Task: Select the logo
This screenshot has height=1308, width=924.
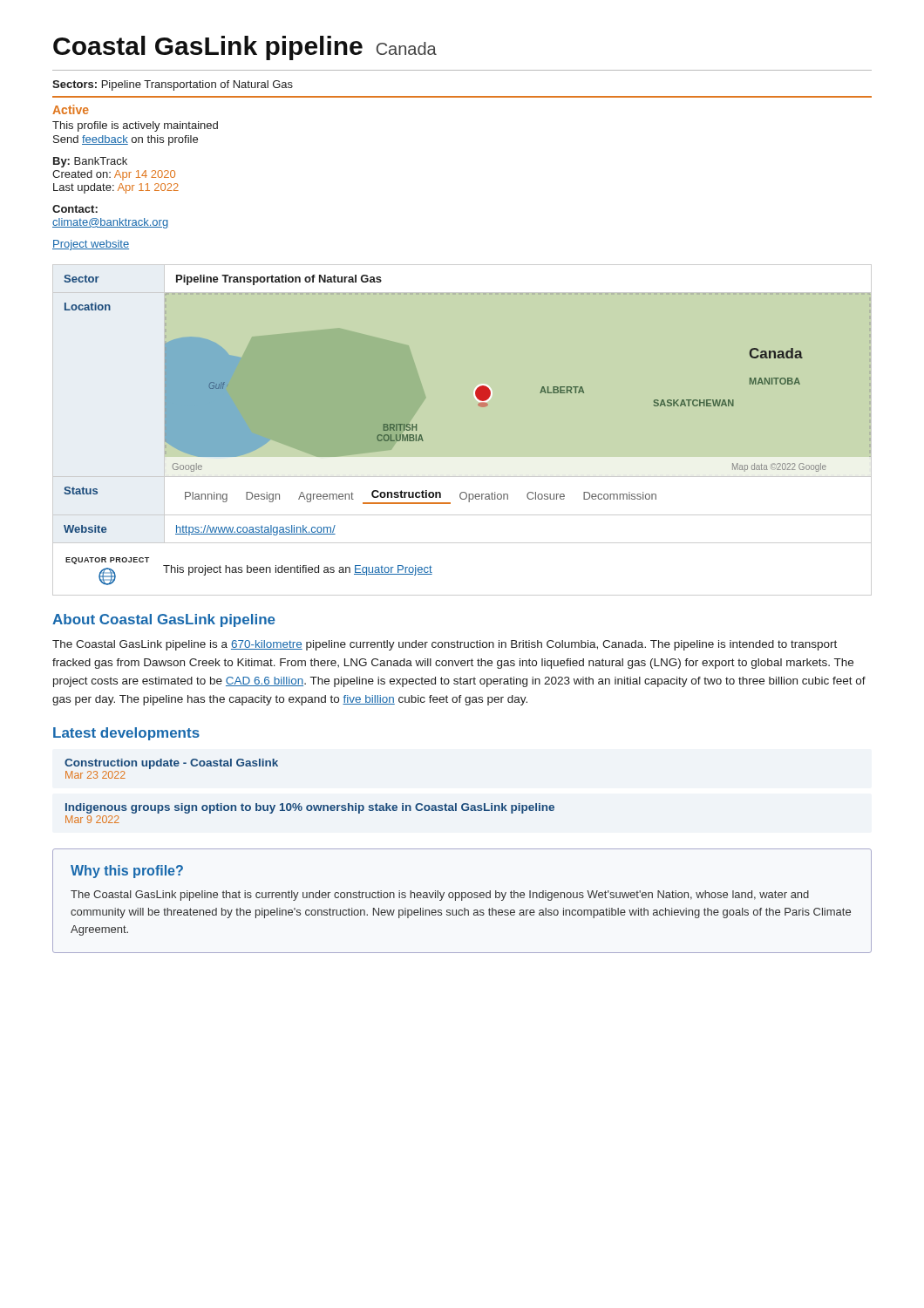Action: [x=107, y=569]
